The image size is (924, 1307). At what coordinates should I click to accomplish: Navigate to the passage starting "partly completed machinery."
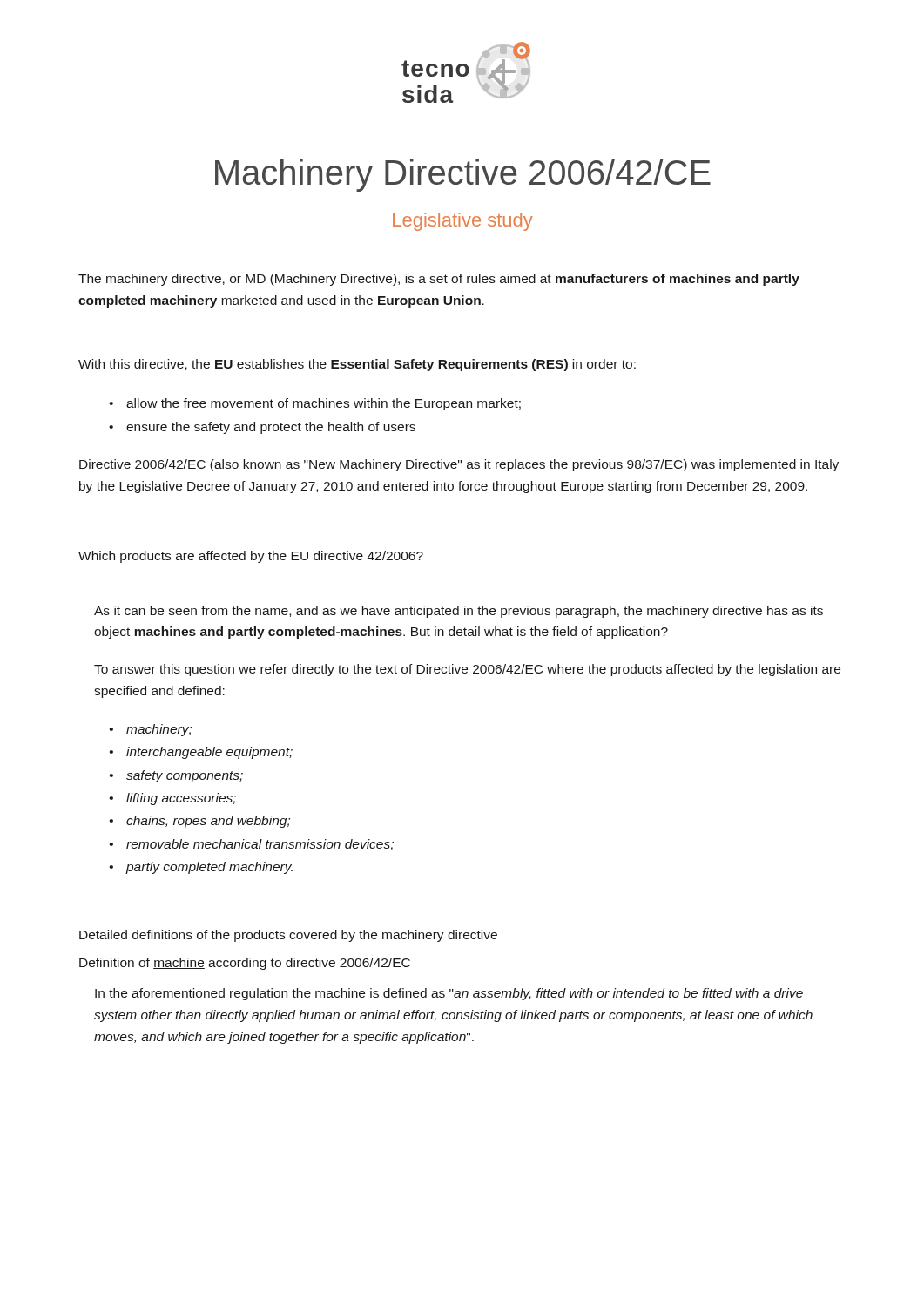click(x=210, y=866)
